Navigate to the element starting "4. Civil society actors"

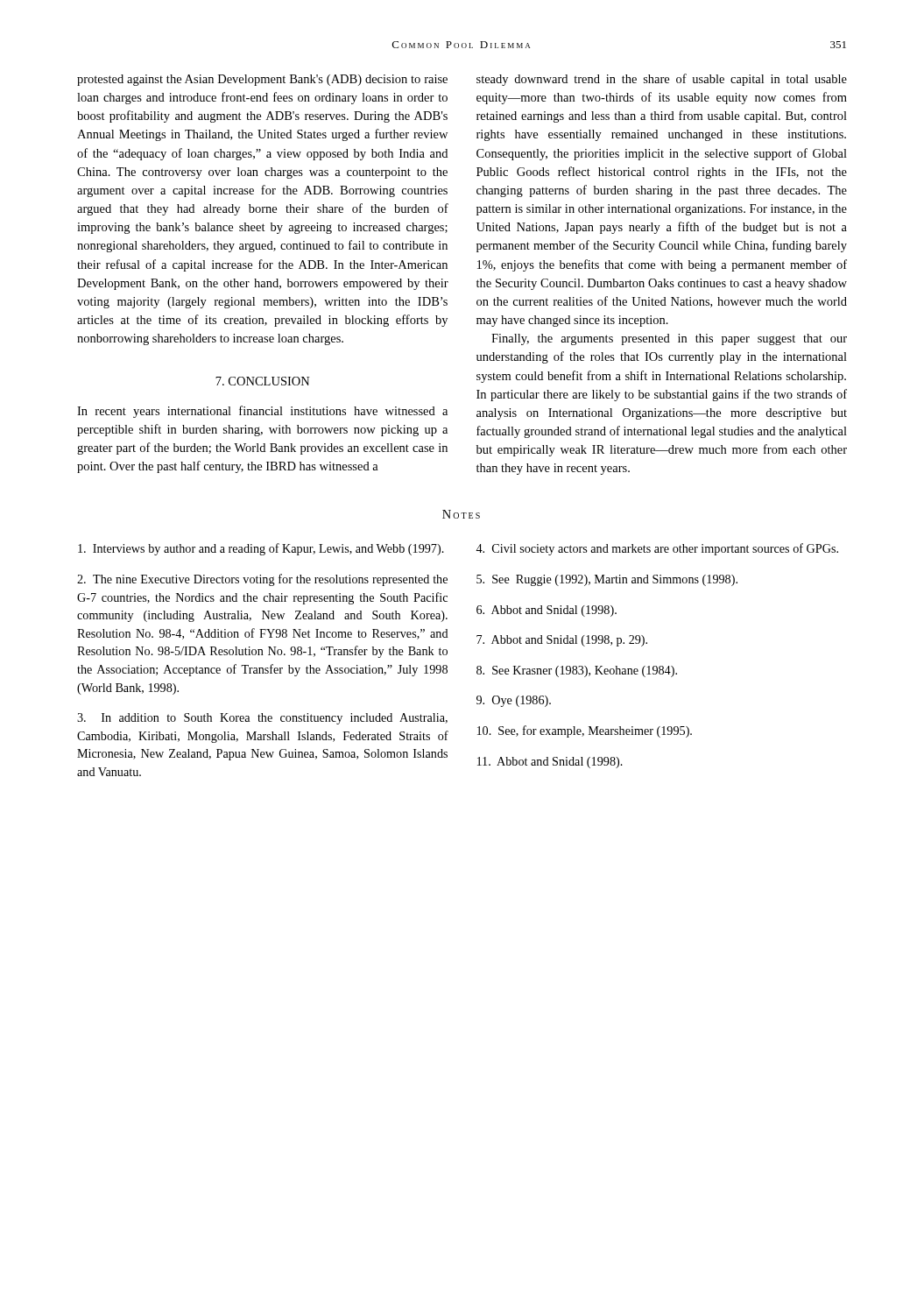click(x=661, y=549)
